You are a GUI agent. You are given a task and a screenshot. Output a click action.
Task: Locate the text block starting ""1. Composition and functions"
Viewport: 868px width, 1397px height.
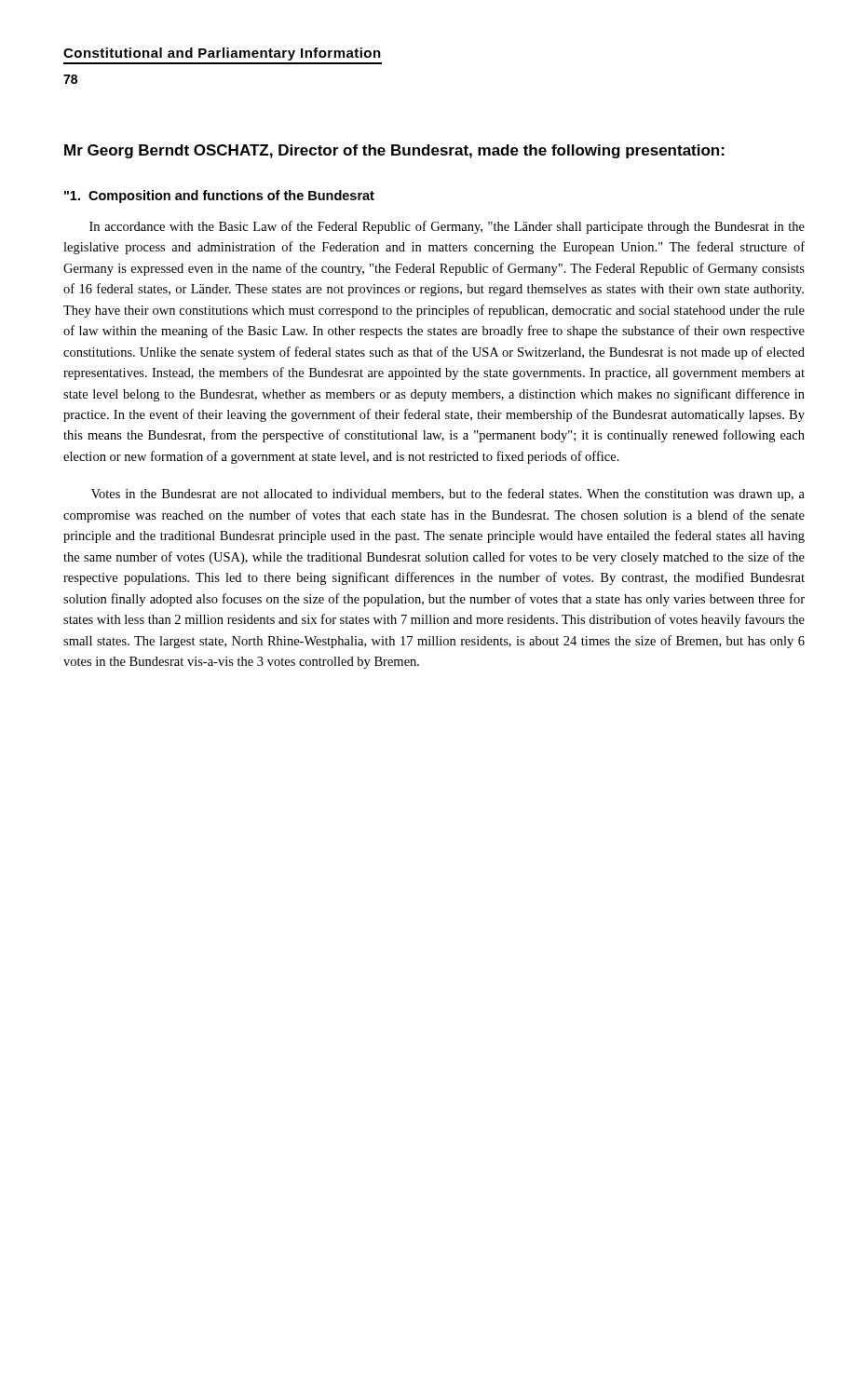[219, 195]
